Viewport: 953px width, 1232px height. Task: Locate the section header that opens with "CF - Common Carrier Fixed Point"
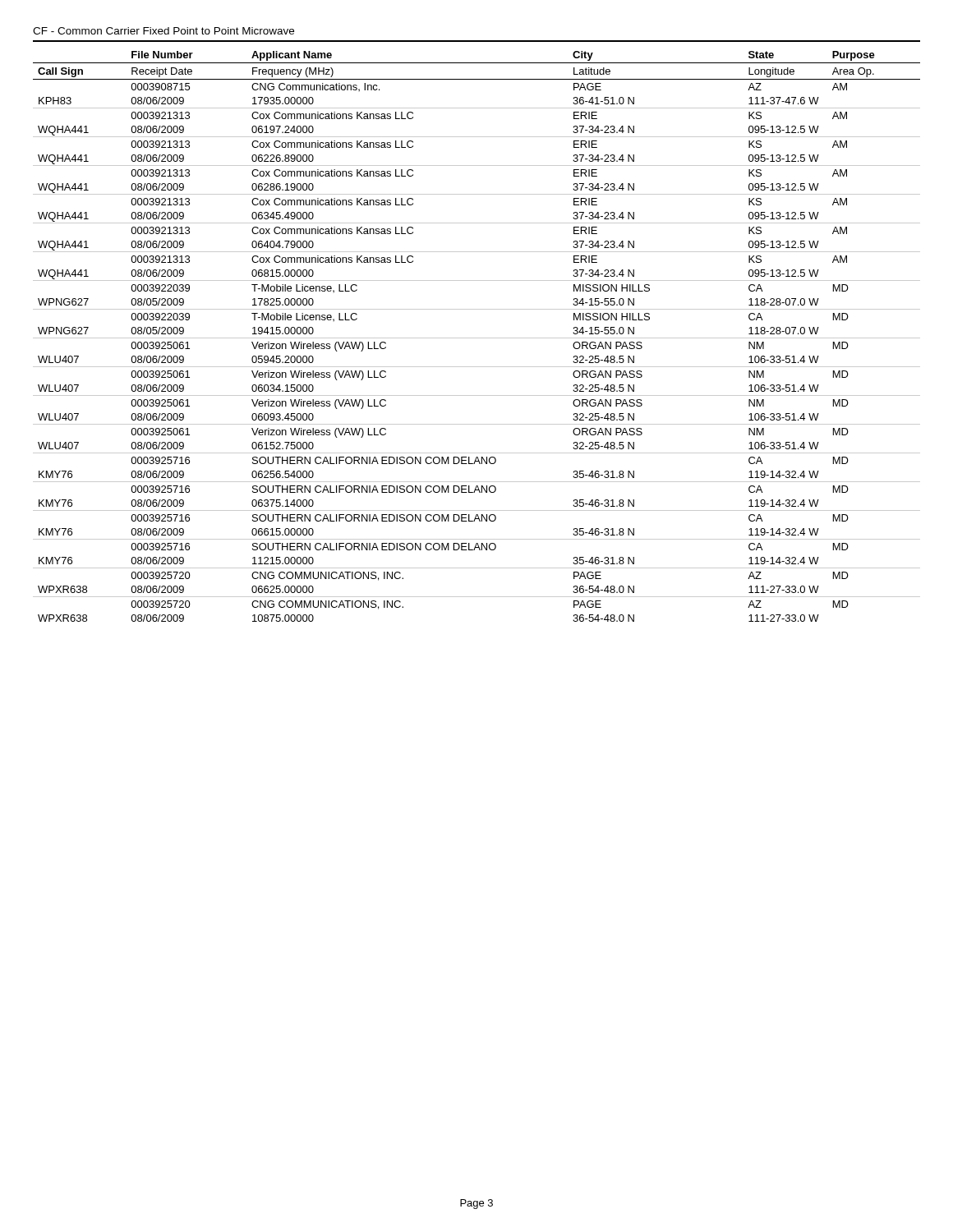pyautogui.click(x=164, y=31)
